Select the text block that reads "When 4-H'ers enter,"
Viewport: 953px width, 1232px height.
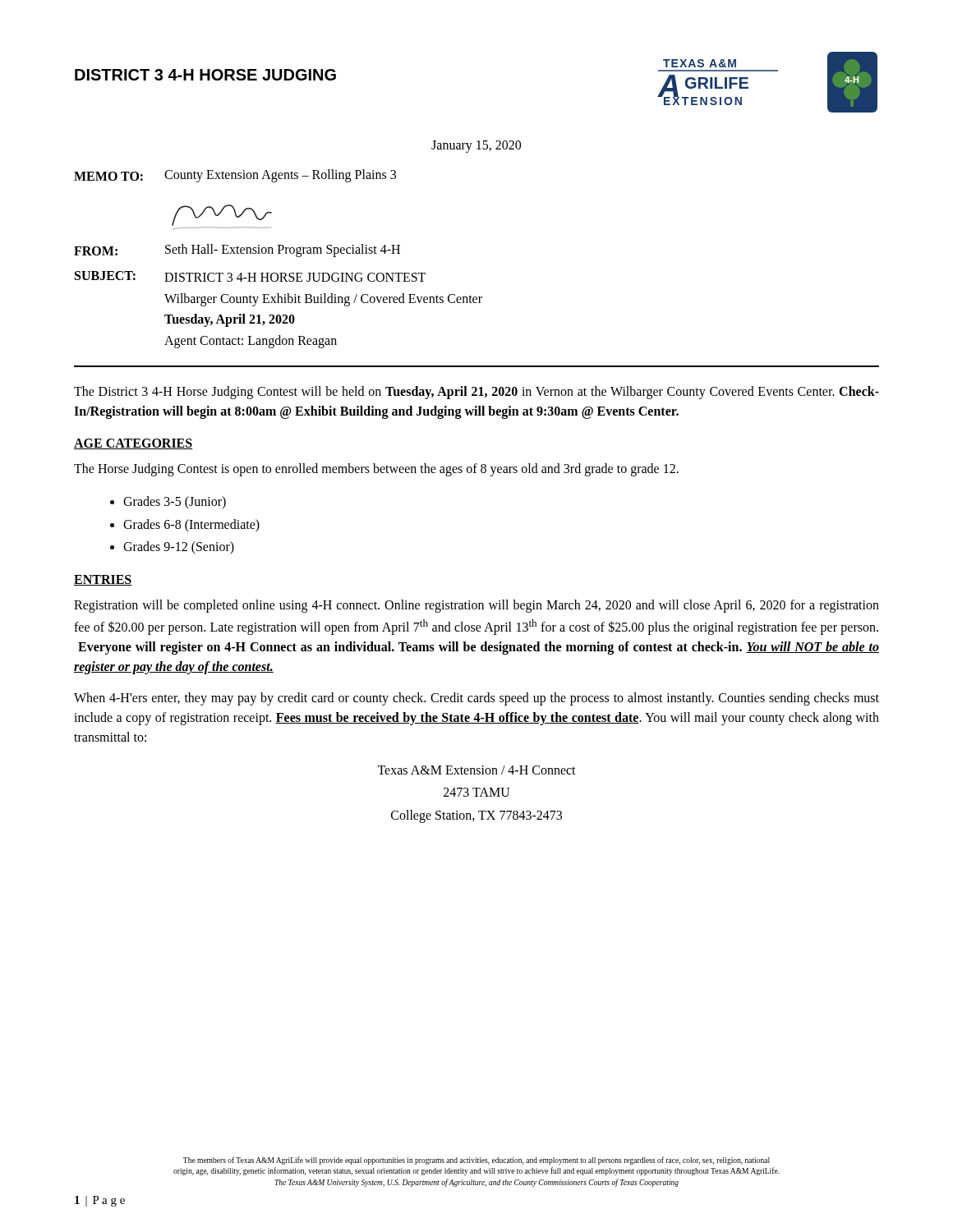476,718
